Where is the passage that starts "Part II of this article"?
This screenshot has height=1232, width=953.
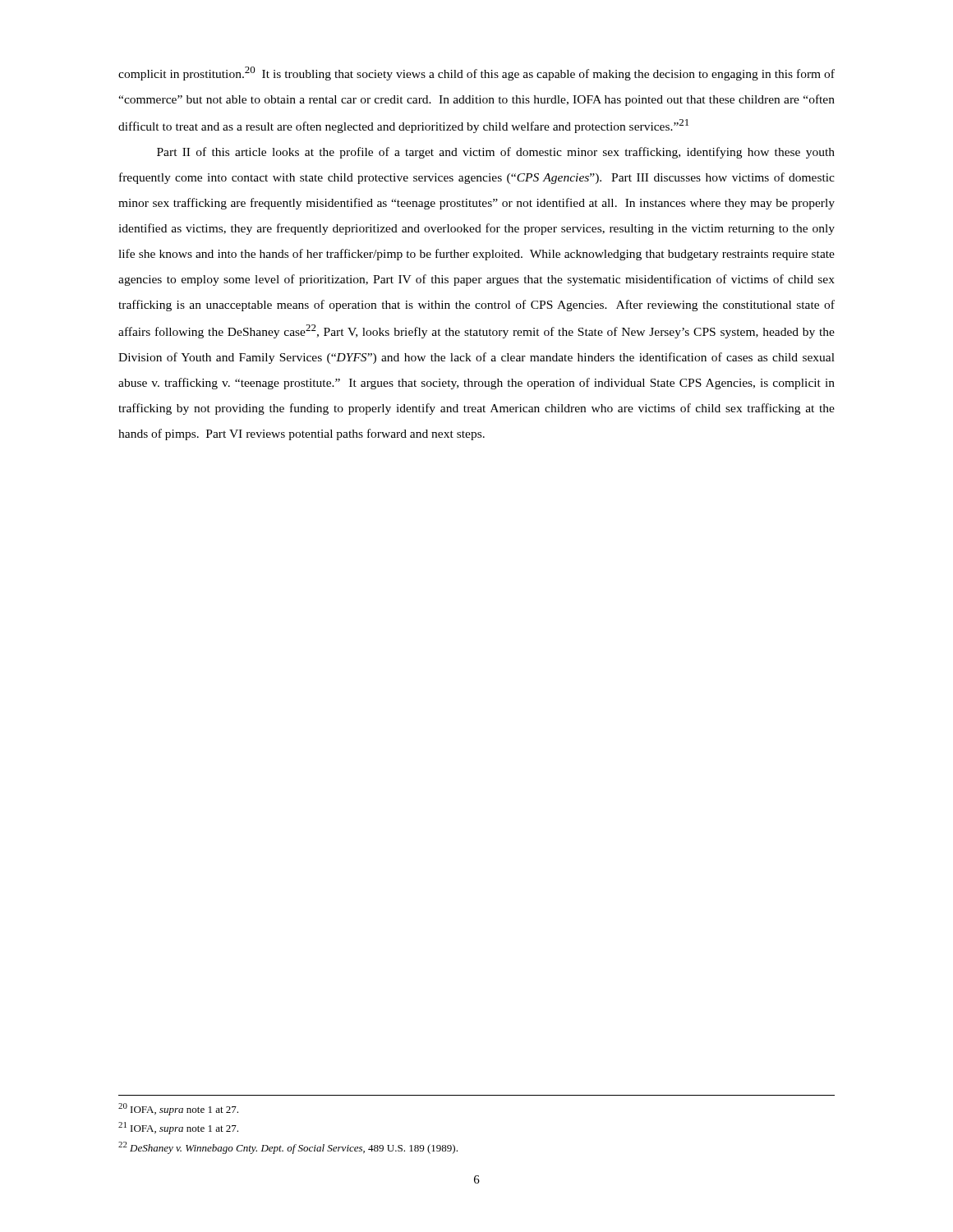pos(476,293)
